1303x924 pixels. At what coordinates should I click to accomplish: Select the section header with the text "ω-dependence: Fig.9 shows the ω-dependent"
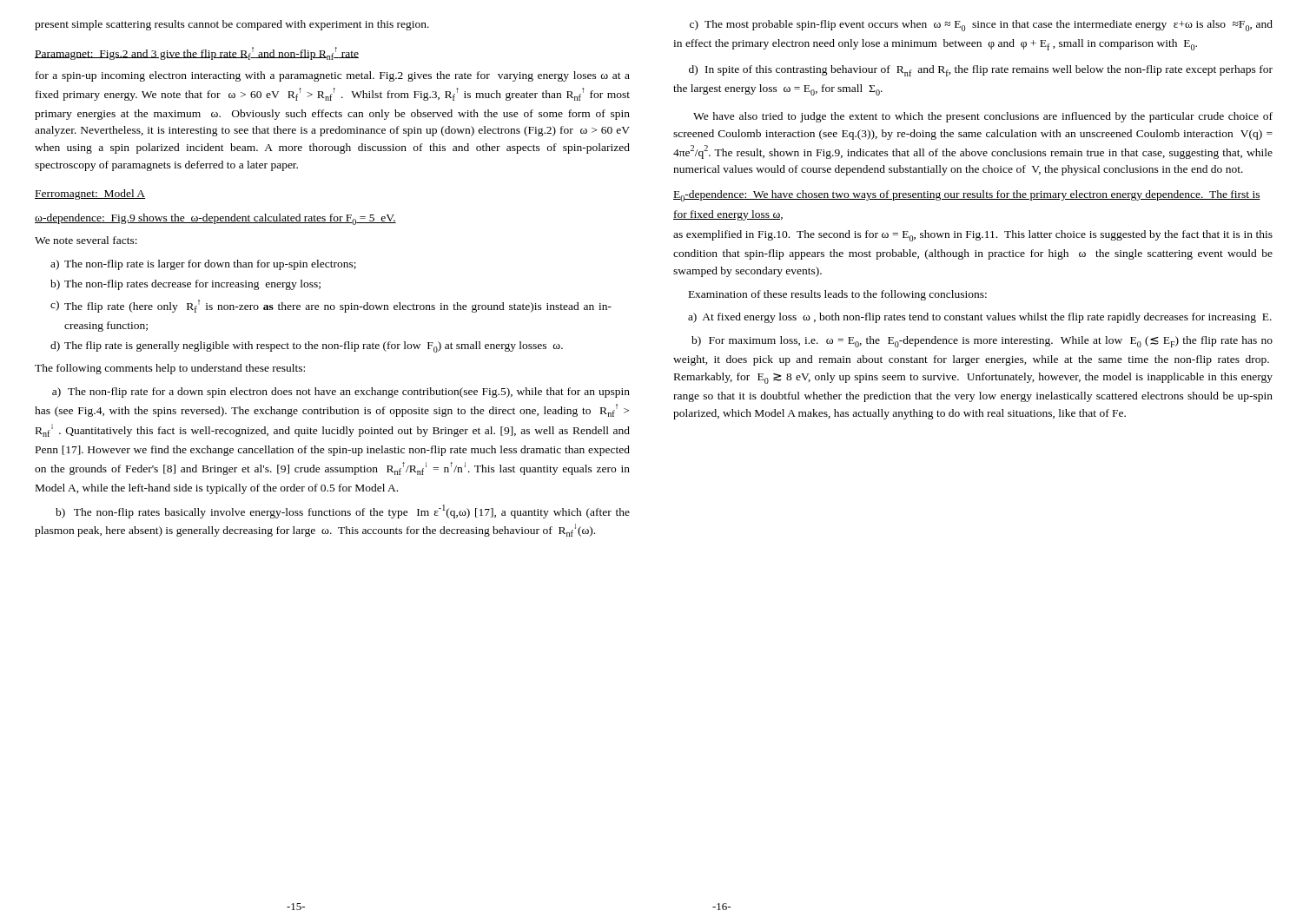[x=215, y=218]
